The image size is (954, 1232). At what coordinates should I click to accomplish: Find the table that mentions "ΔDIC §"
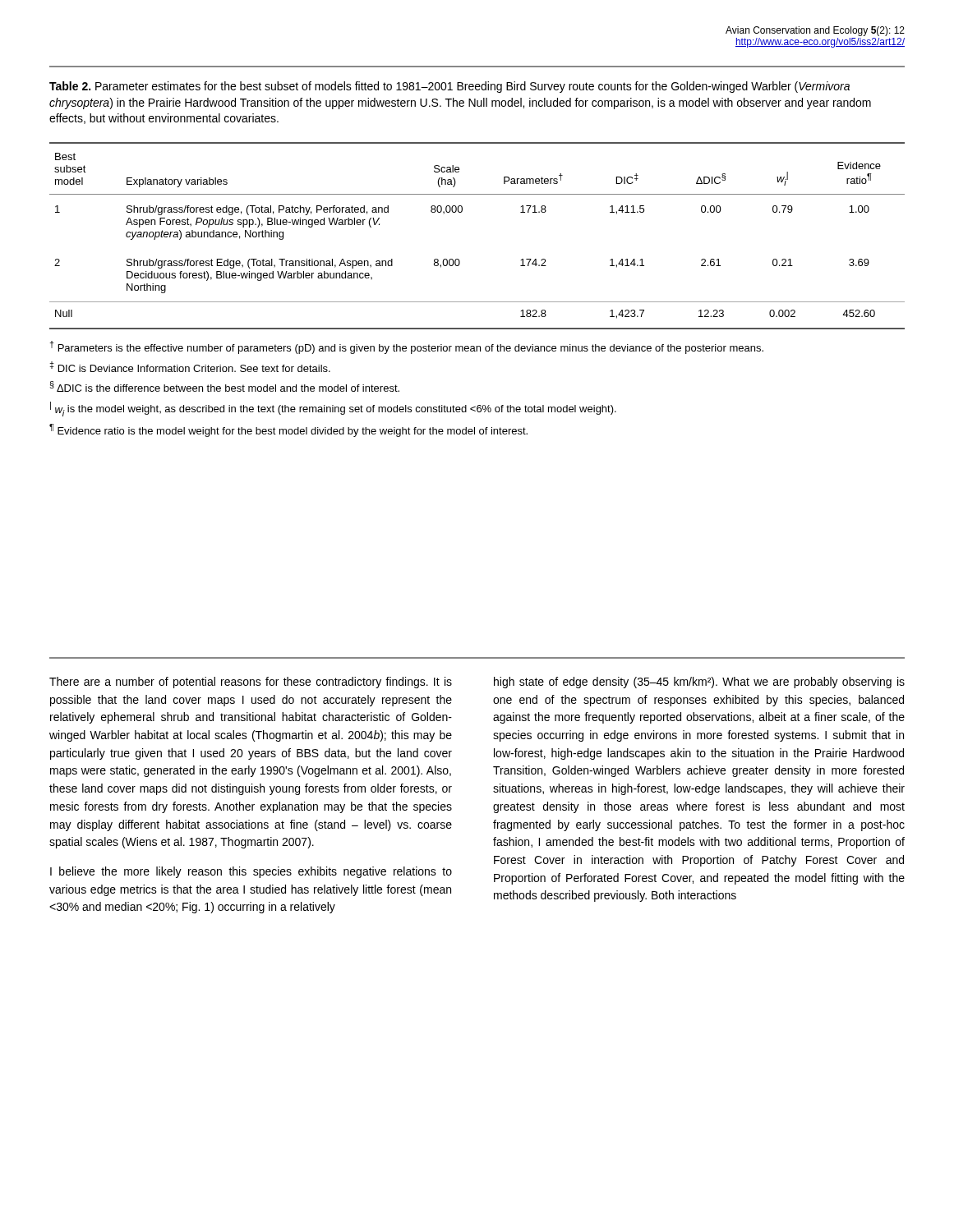[x=477, y=236]
